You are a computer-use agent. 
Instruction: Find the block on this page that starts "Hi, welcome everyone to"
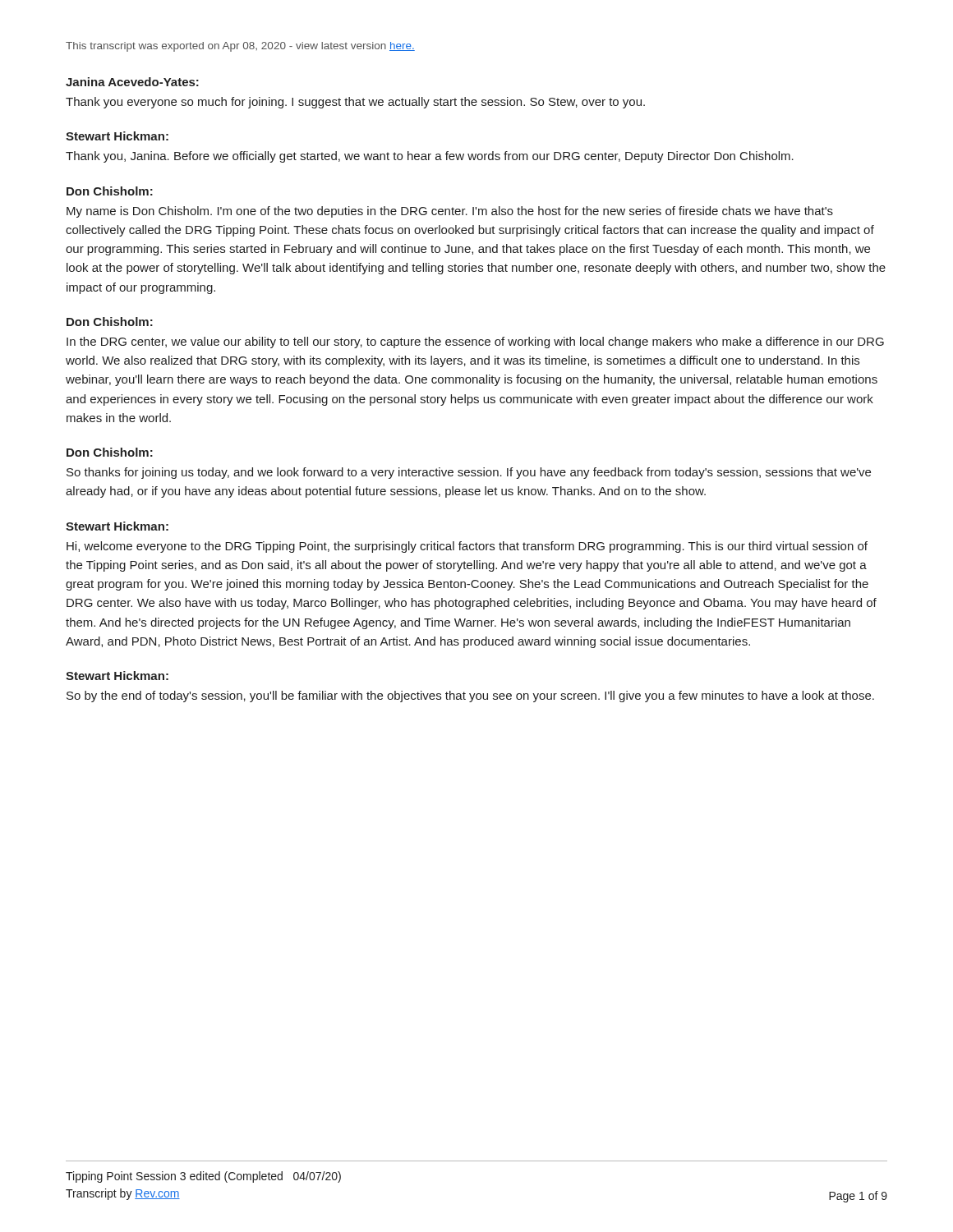pyautogui.click(x=471, y=593)
